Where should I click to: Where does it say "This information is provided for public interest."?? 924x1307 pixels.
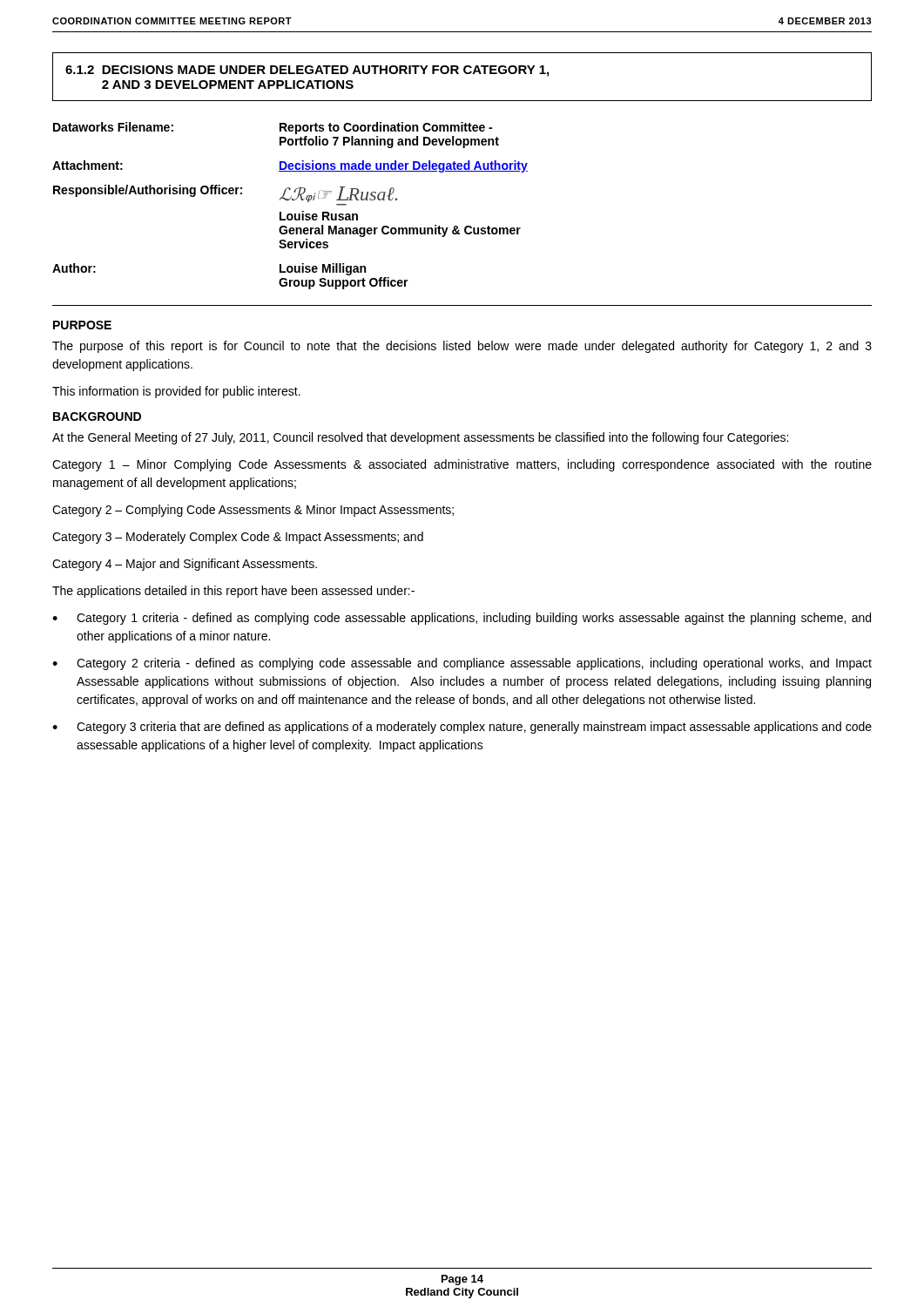coord(177,391)
